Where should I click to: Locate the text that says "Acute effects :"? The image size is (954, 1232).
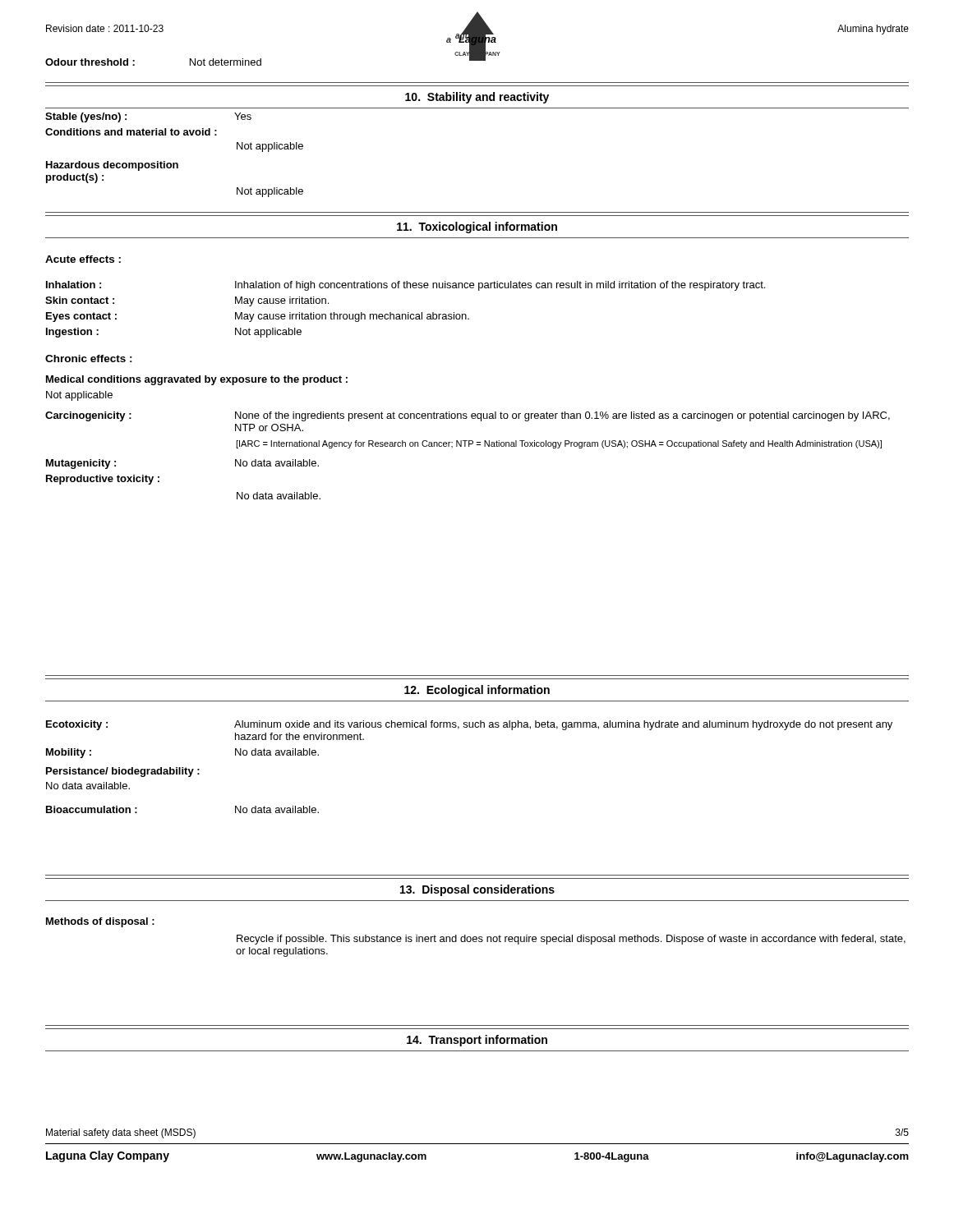click(83, 259)
